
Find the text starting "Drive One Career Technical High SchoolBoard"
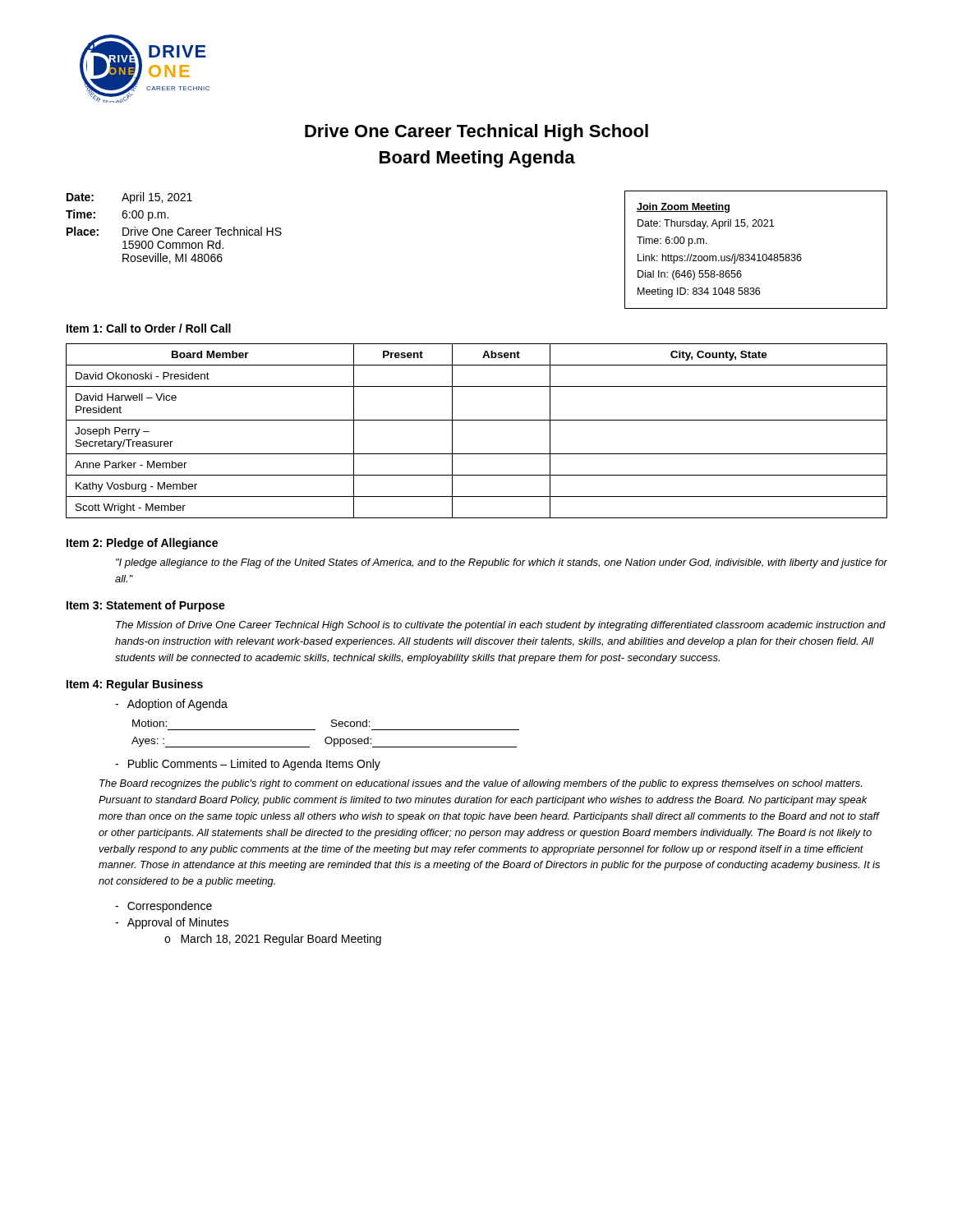click(x=476, y=144)
